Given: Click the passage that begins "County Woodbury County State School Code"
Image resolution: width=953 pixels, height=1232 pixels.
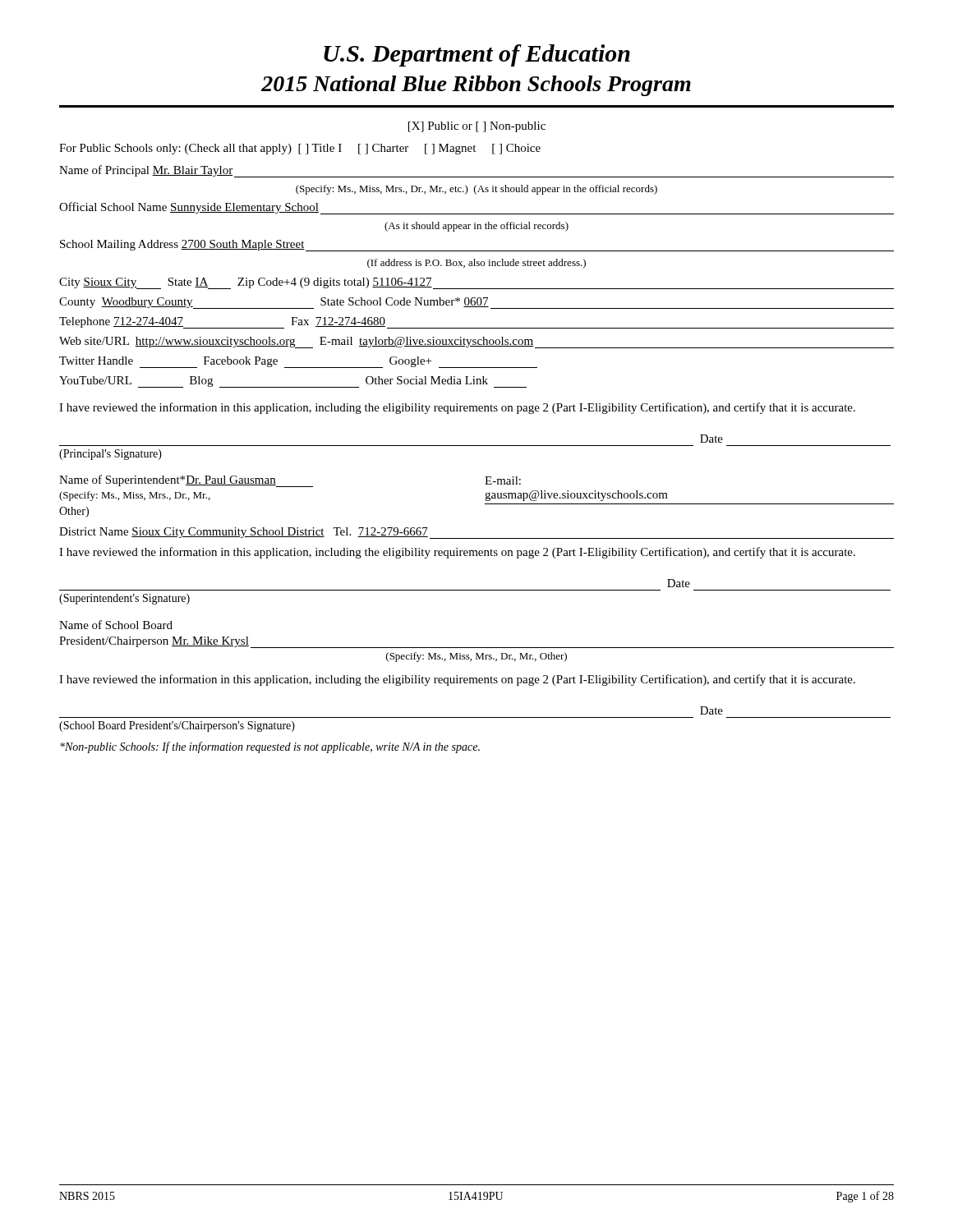Looking at the screenshot, I should tap(476, 301).
